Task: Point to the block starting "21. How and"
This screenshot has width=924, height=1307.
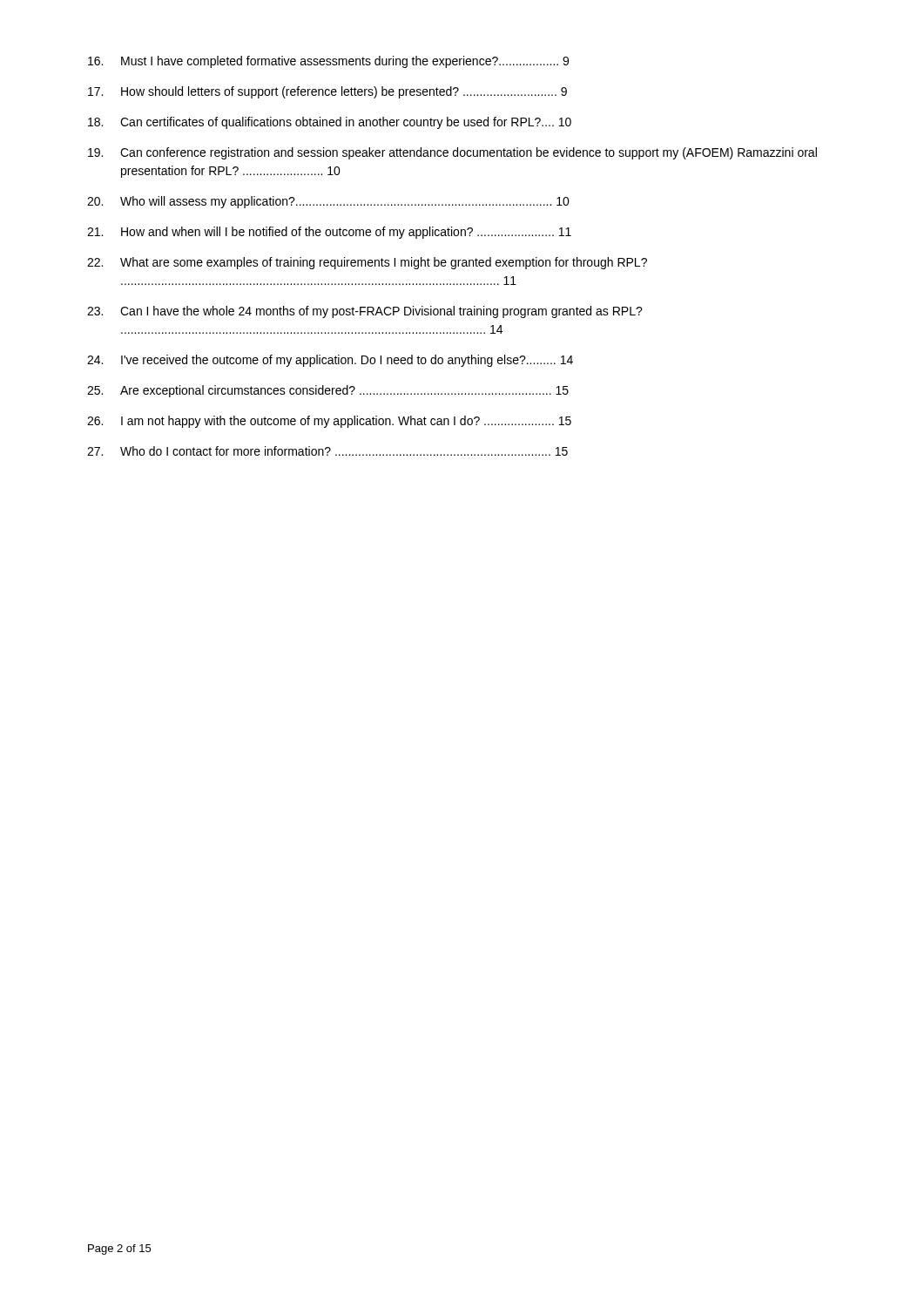Action: tap(466, 232)
